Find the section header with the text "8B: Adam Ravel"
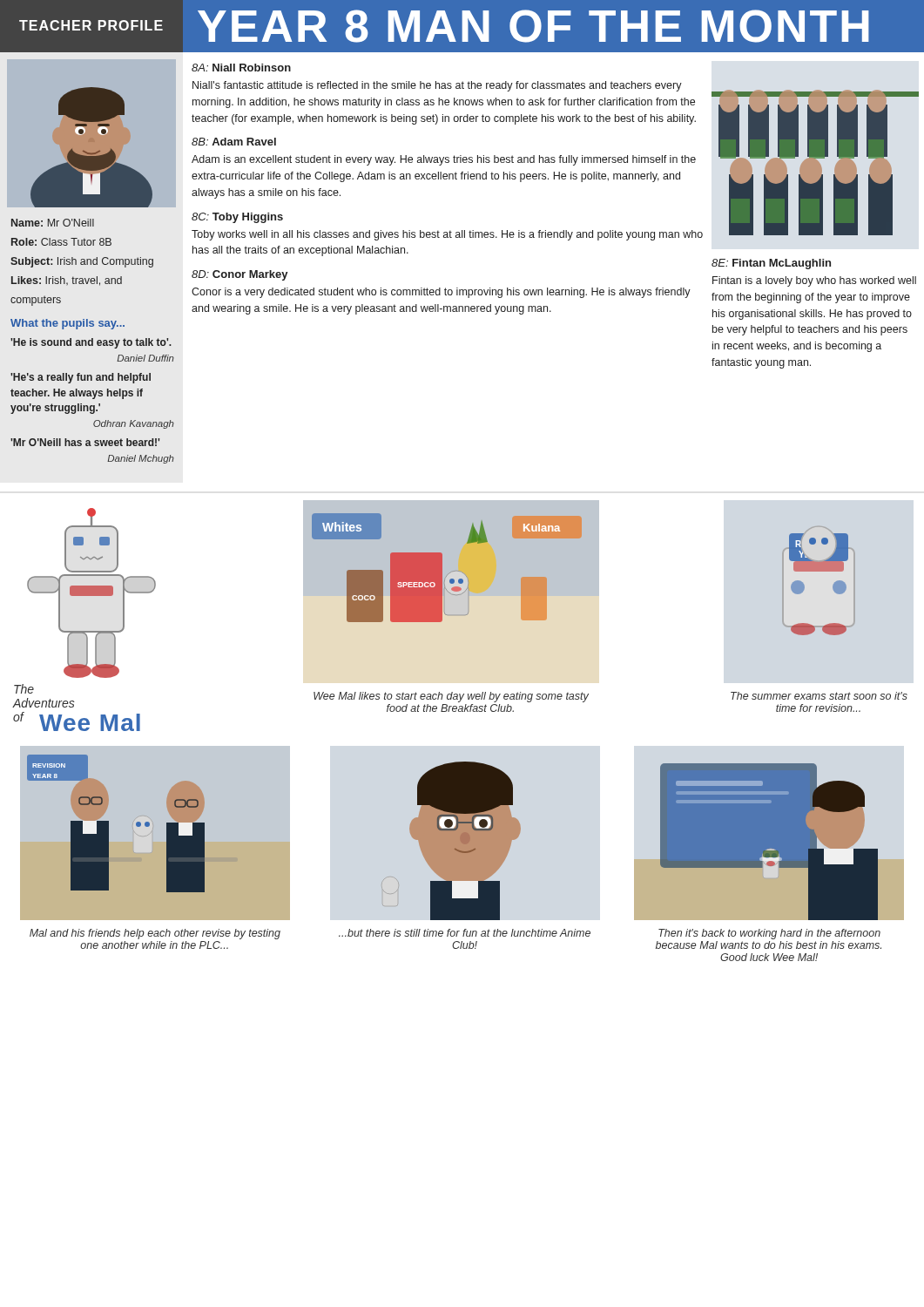 pos(234,142)
